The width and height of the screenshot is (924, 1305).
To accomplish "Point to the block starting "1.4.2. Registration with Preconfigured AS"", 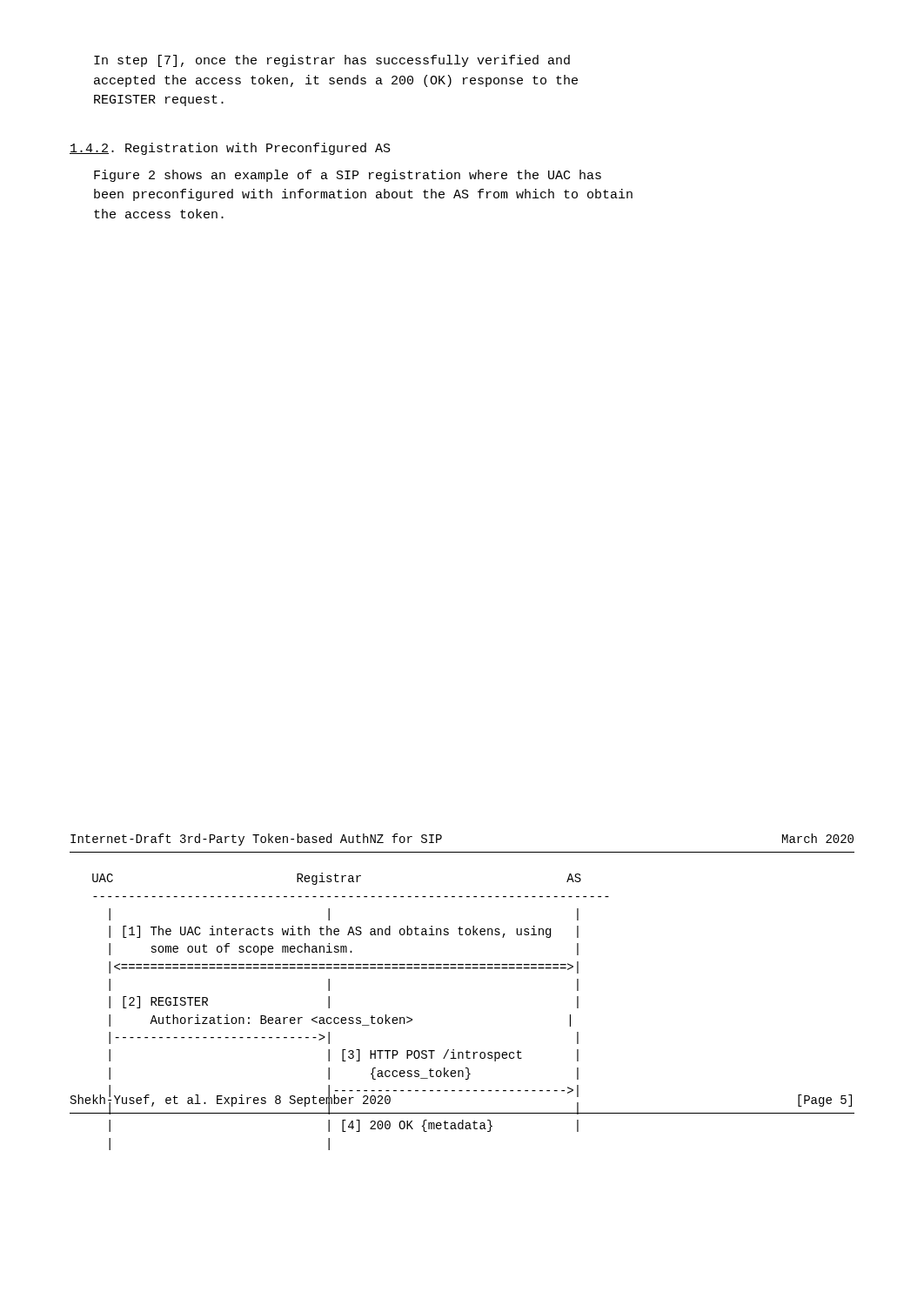I will coord(230,149).
